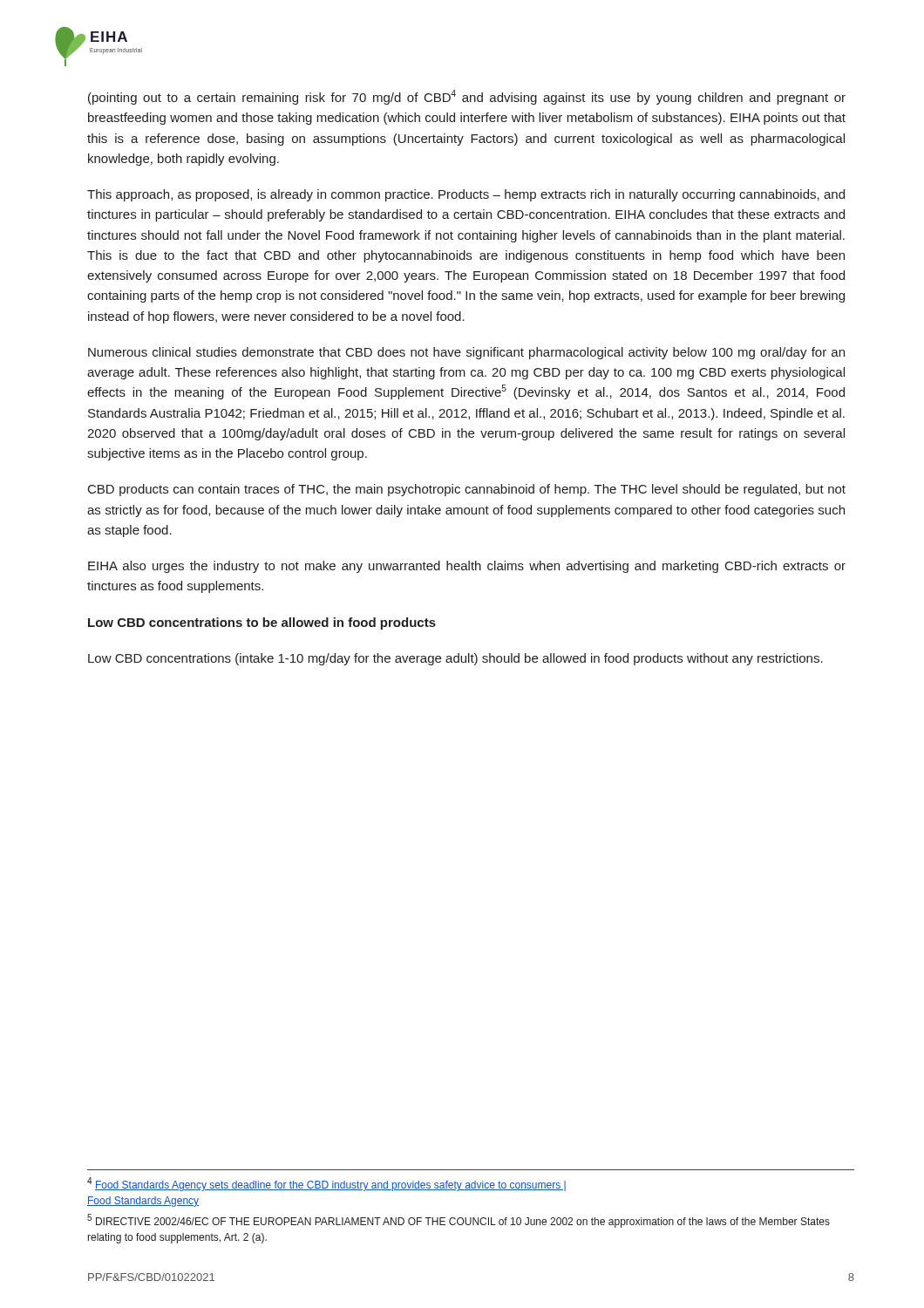
Task: Locate the text block starting "5 DIRECTIVE 2002/46/EC OF THE EUROPEAN PARLIAMENT AND"
Action: [x=471, y=1229]
